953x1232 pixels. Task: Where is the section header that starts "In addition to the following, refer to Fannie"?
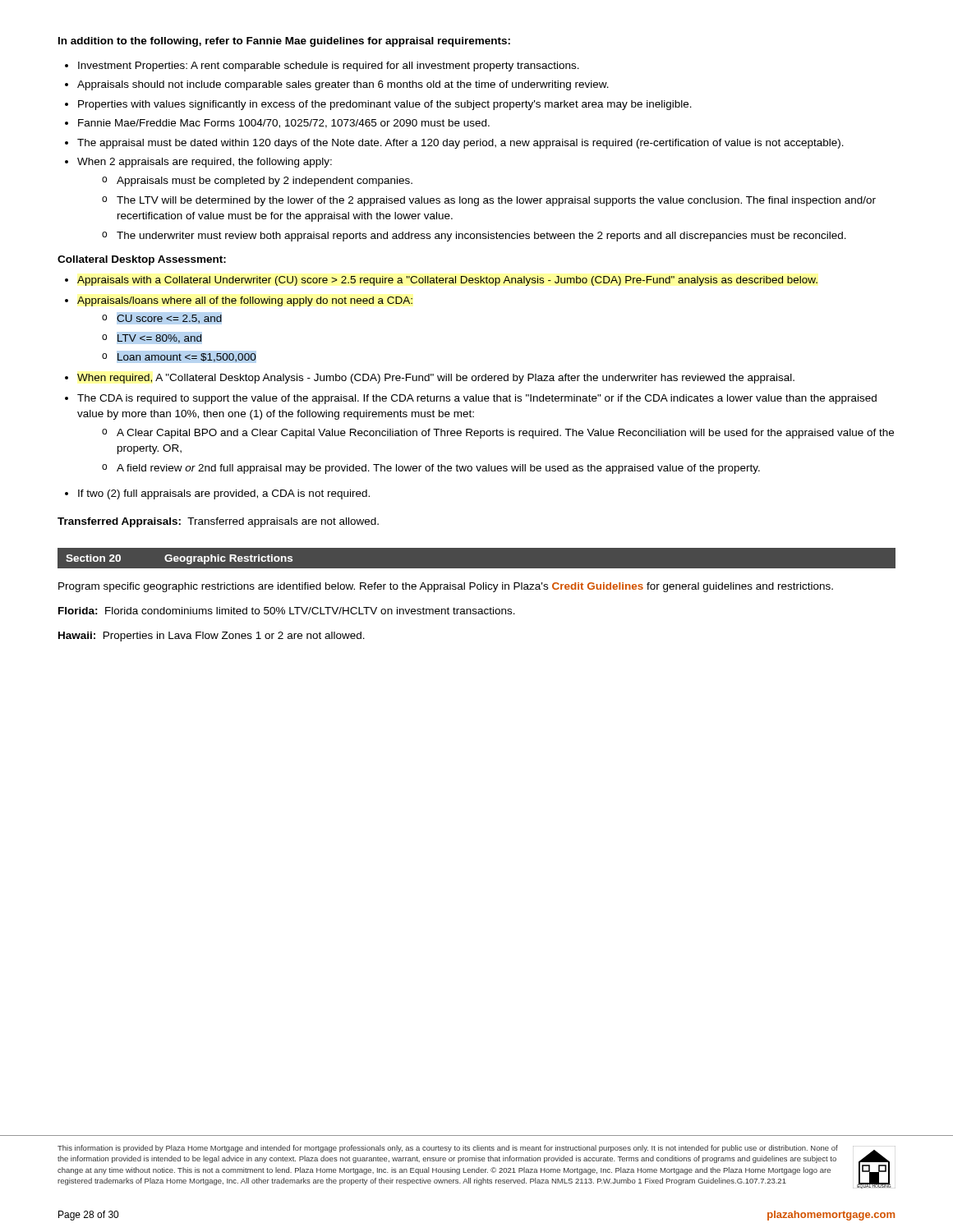[x=284, y=41]
